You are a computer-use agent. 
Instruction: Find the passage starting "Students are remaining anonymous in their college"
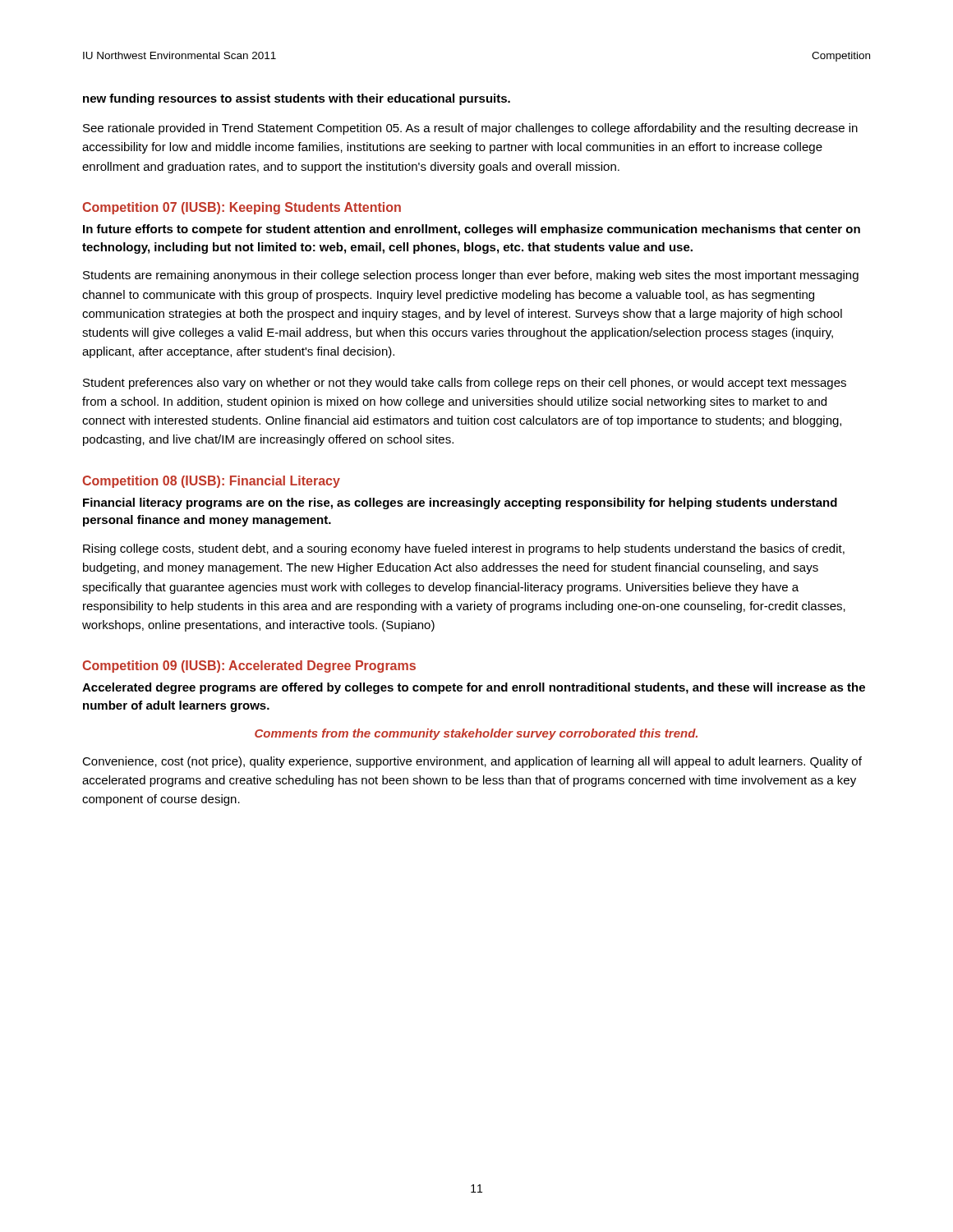471,313
